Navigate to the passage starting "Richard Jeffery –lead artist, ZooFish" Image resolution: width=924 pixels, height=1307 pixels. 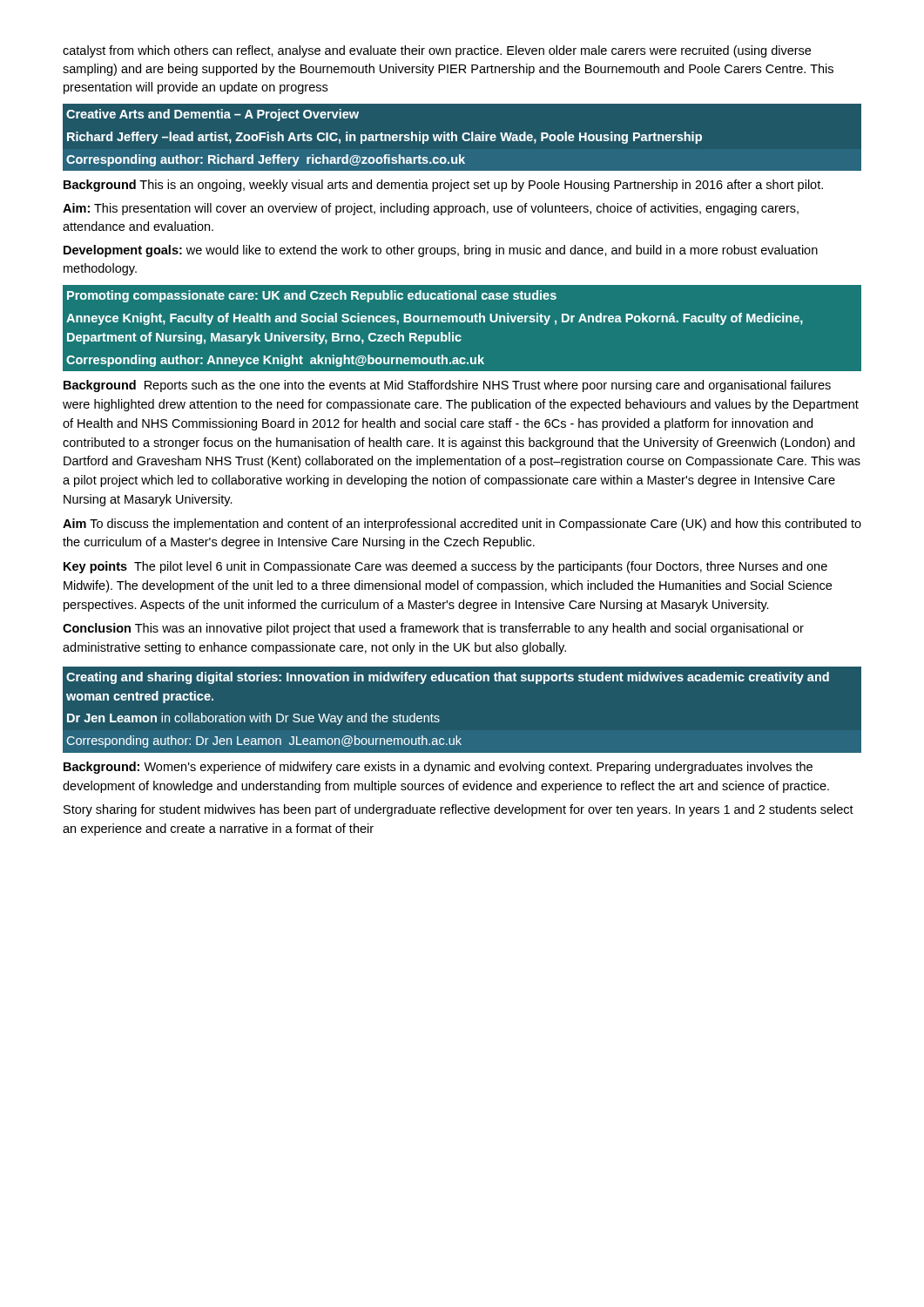tap(462, 137)
